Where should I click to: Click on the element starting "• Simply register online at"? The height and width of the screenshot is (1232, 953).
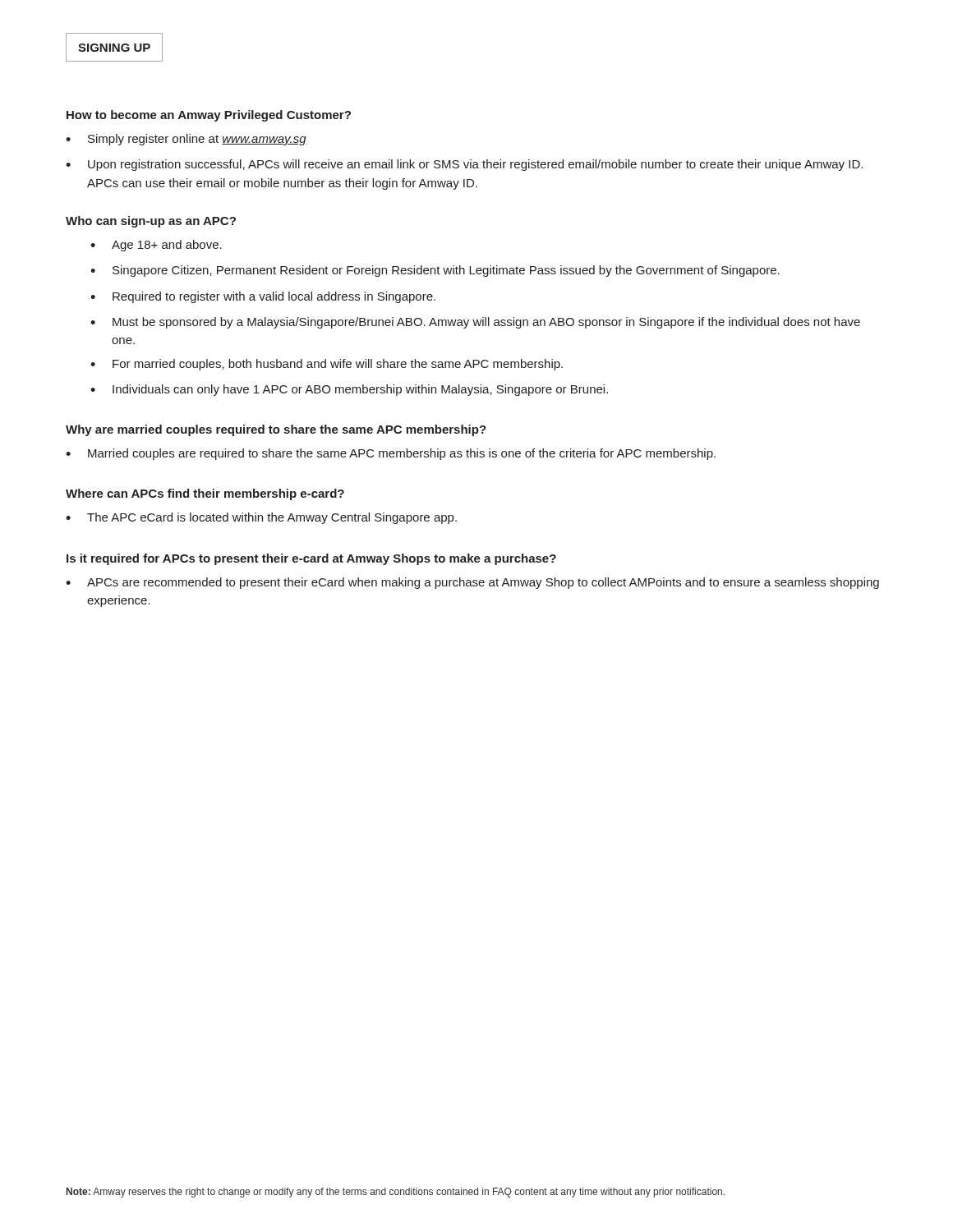[186, 140]
